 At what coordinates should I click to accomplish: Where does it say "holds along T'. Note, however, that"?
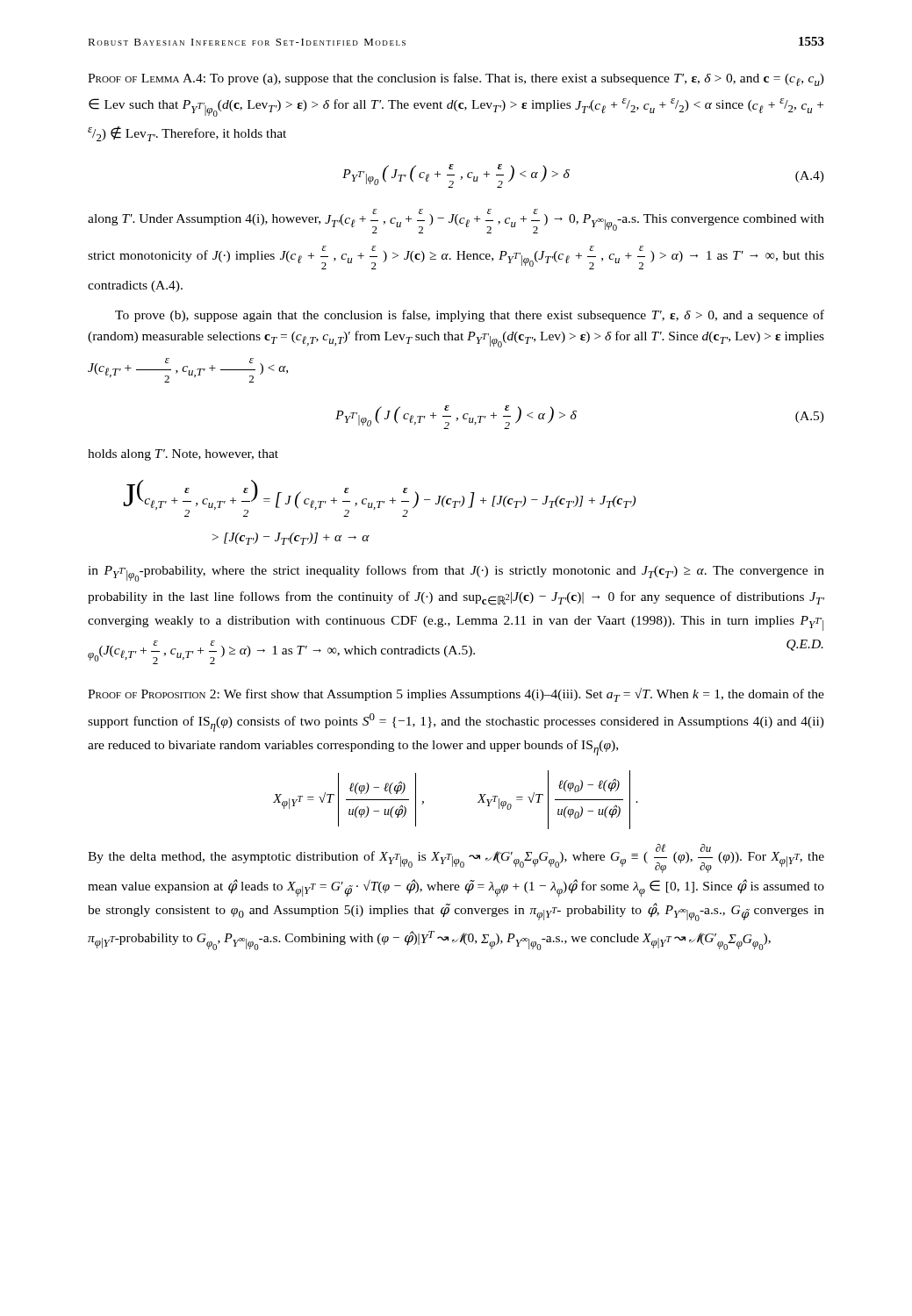183,453
